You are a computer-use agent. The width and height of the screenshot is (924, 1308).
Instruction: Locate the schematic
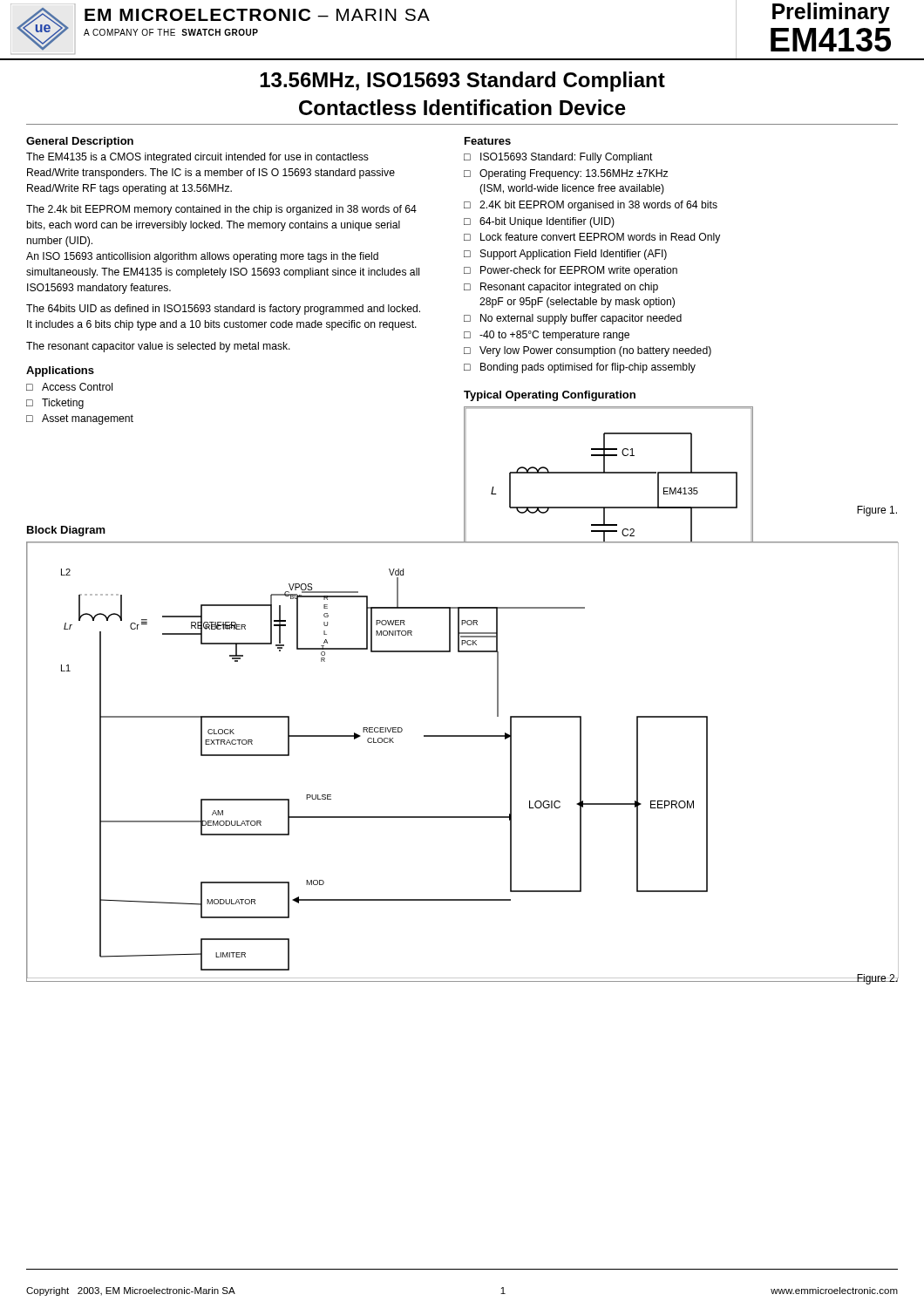[x=608, y=491]
